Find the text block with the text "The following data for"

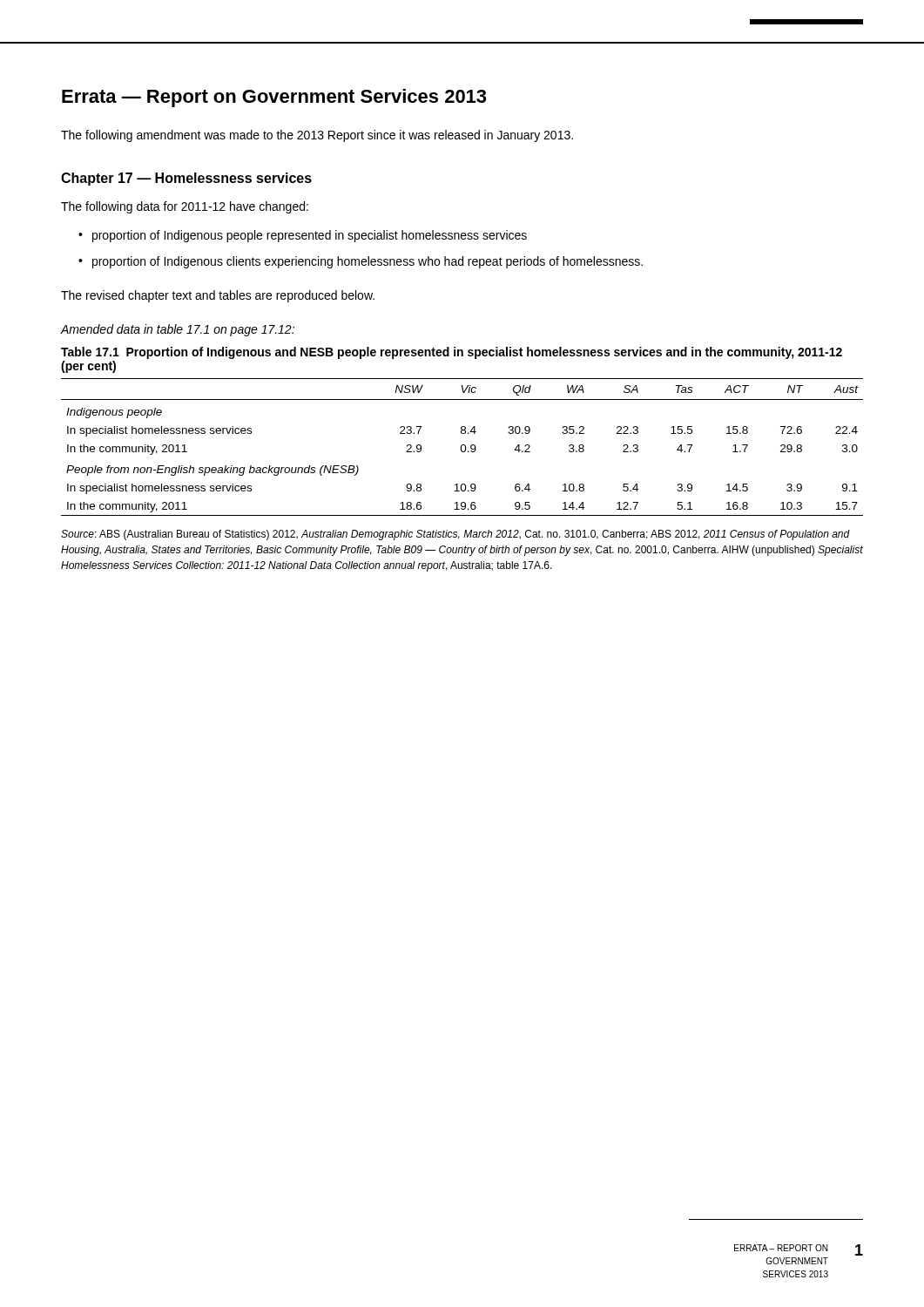(x=185, y=207)
